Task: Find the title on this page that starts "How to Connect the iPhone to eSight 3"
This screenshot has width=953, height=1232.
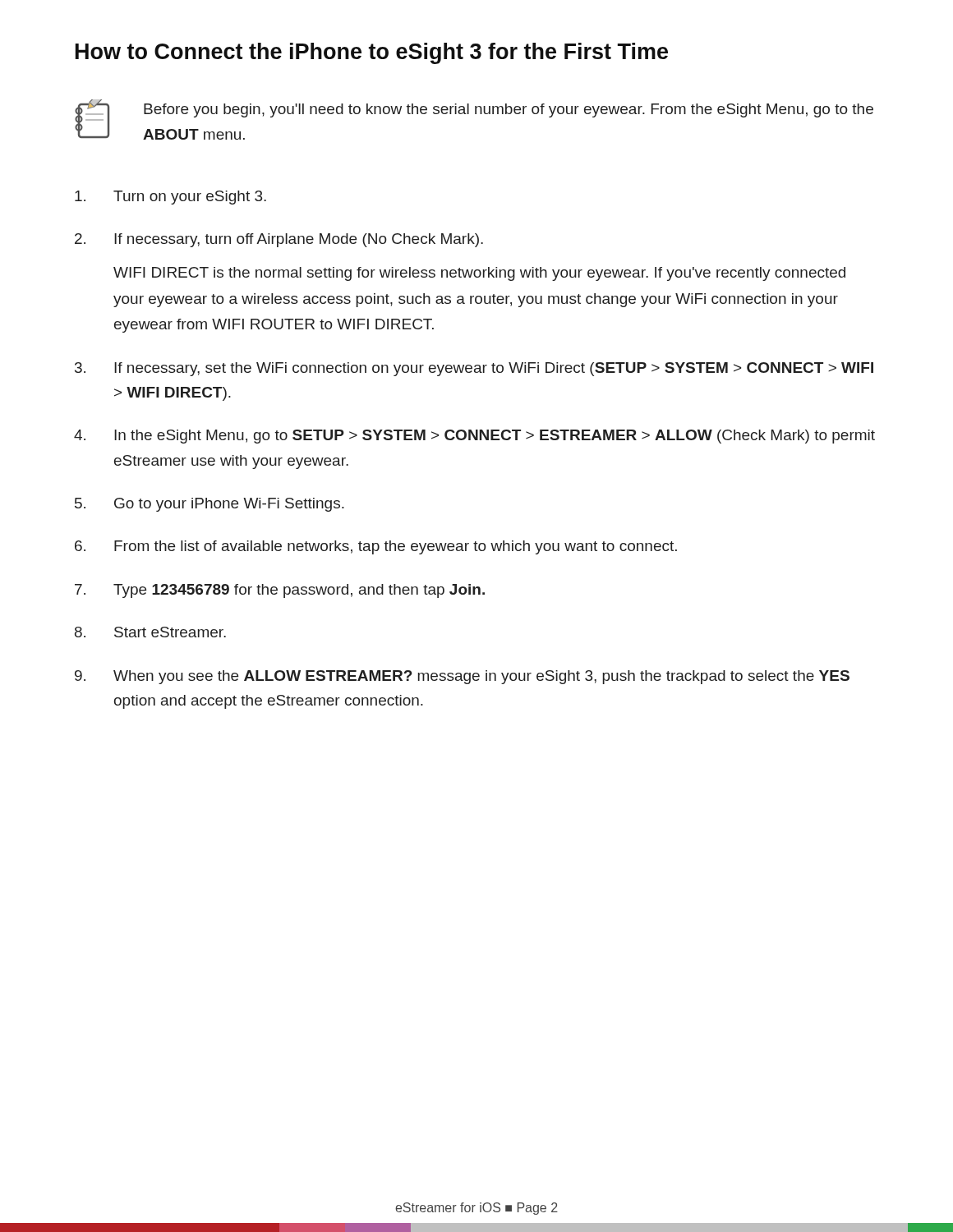Action: click(x=371, y=52)
